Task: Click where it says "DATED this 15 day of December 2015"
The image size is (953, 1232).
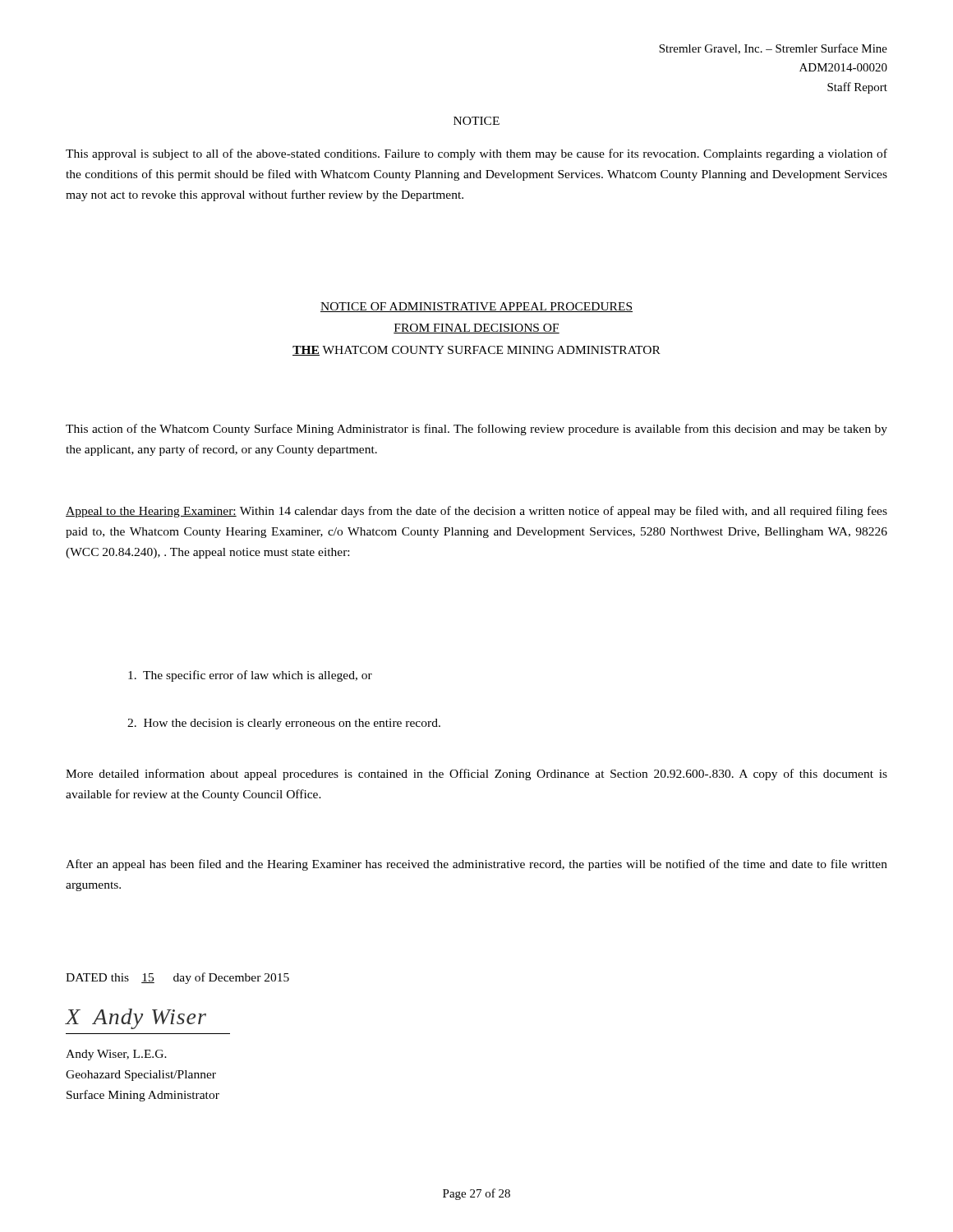Action: [x=178, y=978]
